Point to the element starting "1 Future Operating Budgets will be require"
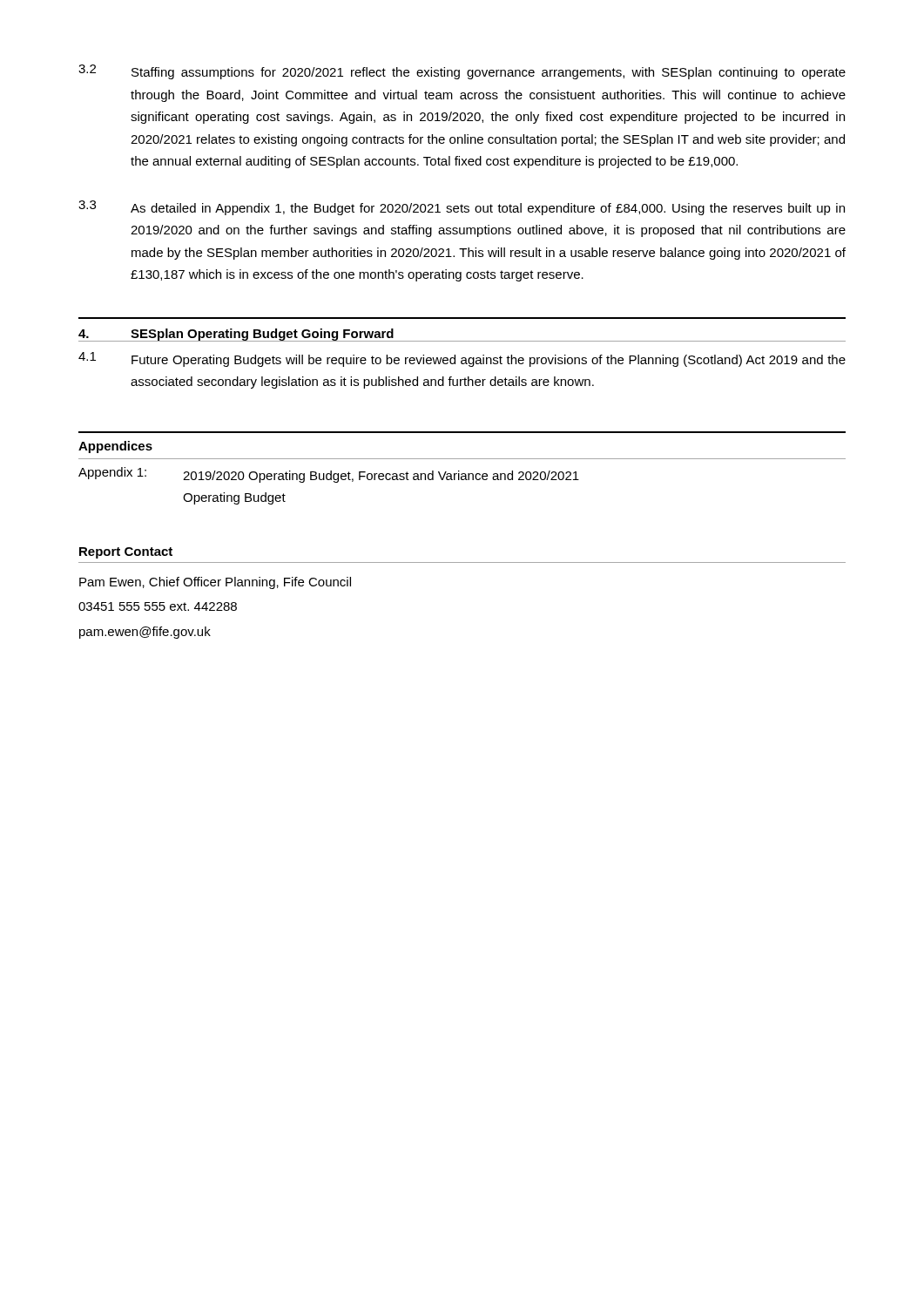This screenshot has height=1307, width=924. coord(462,370)
